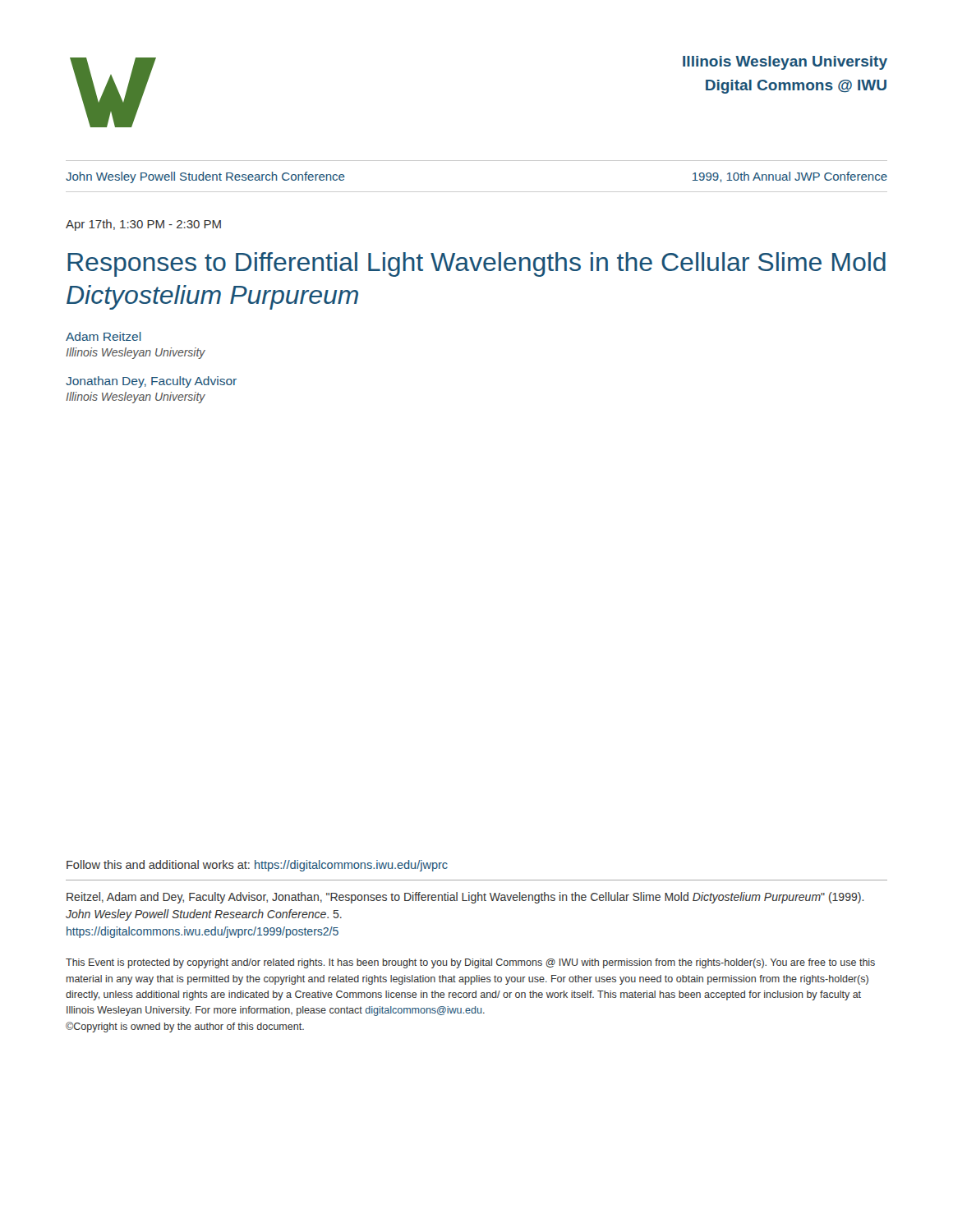Click on the text that reads "Adam Reitzel Illinois Wesleyan University"

point(104,336)
